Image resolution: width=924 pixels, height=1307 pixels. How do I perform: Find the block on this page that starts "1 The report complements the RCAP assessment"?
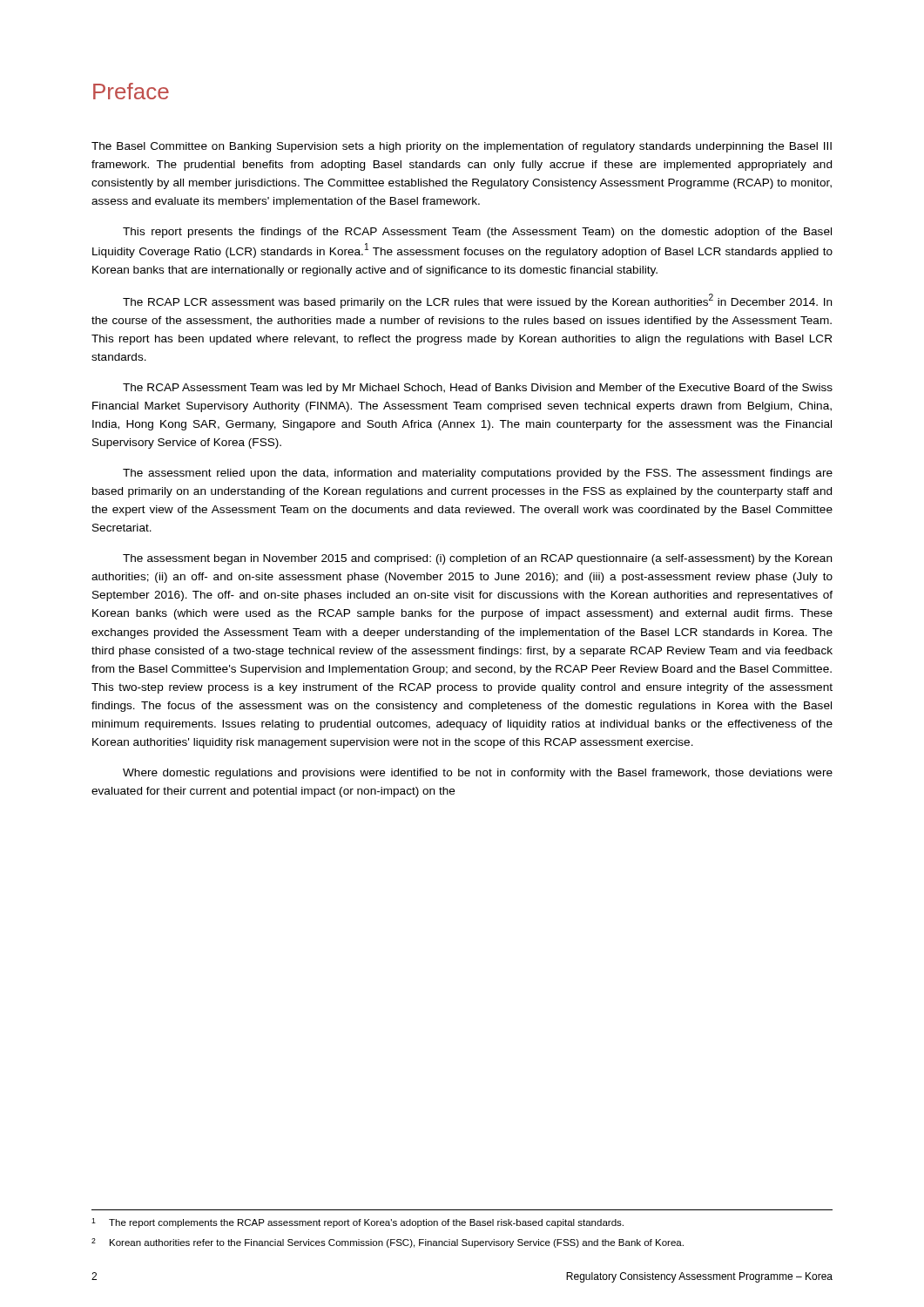358,1224
